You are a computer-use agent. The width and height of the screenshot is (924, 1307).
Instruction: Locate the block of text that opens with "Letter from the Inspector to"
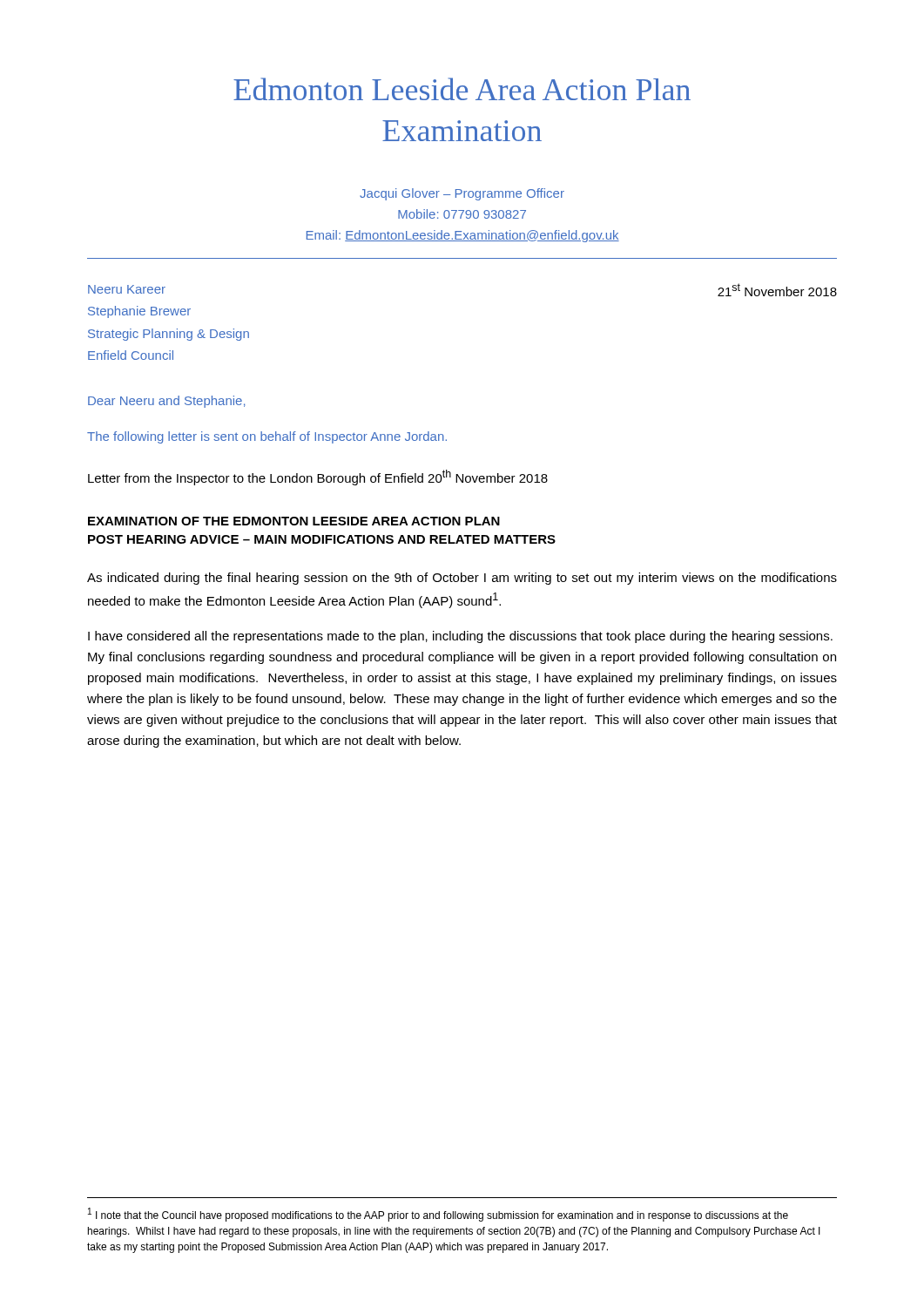[x=318, y=476]
